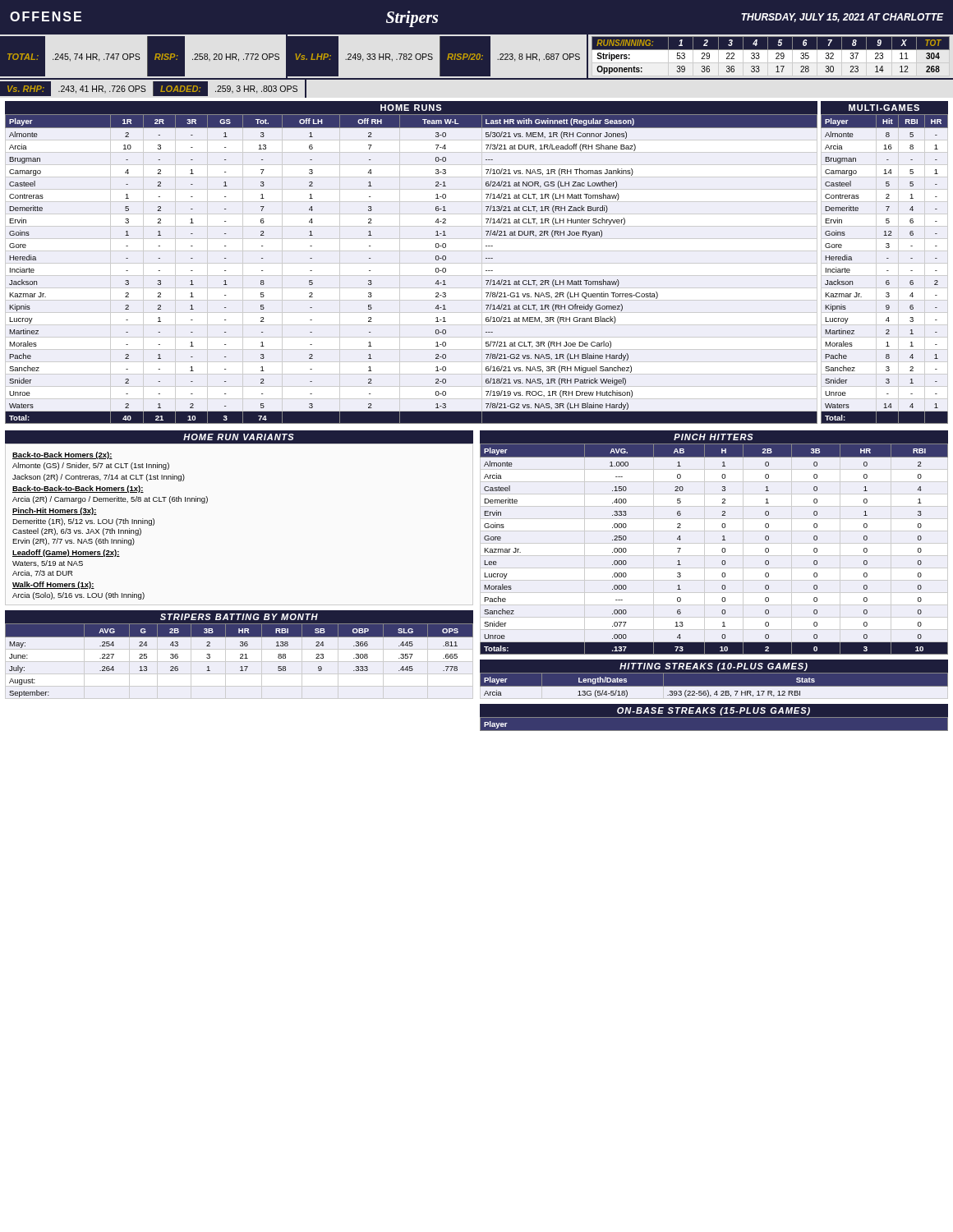Locate the block starting "Back-to-Back Homers (2x):"

point(62,455)
